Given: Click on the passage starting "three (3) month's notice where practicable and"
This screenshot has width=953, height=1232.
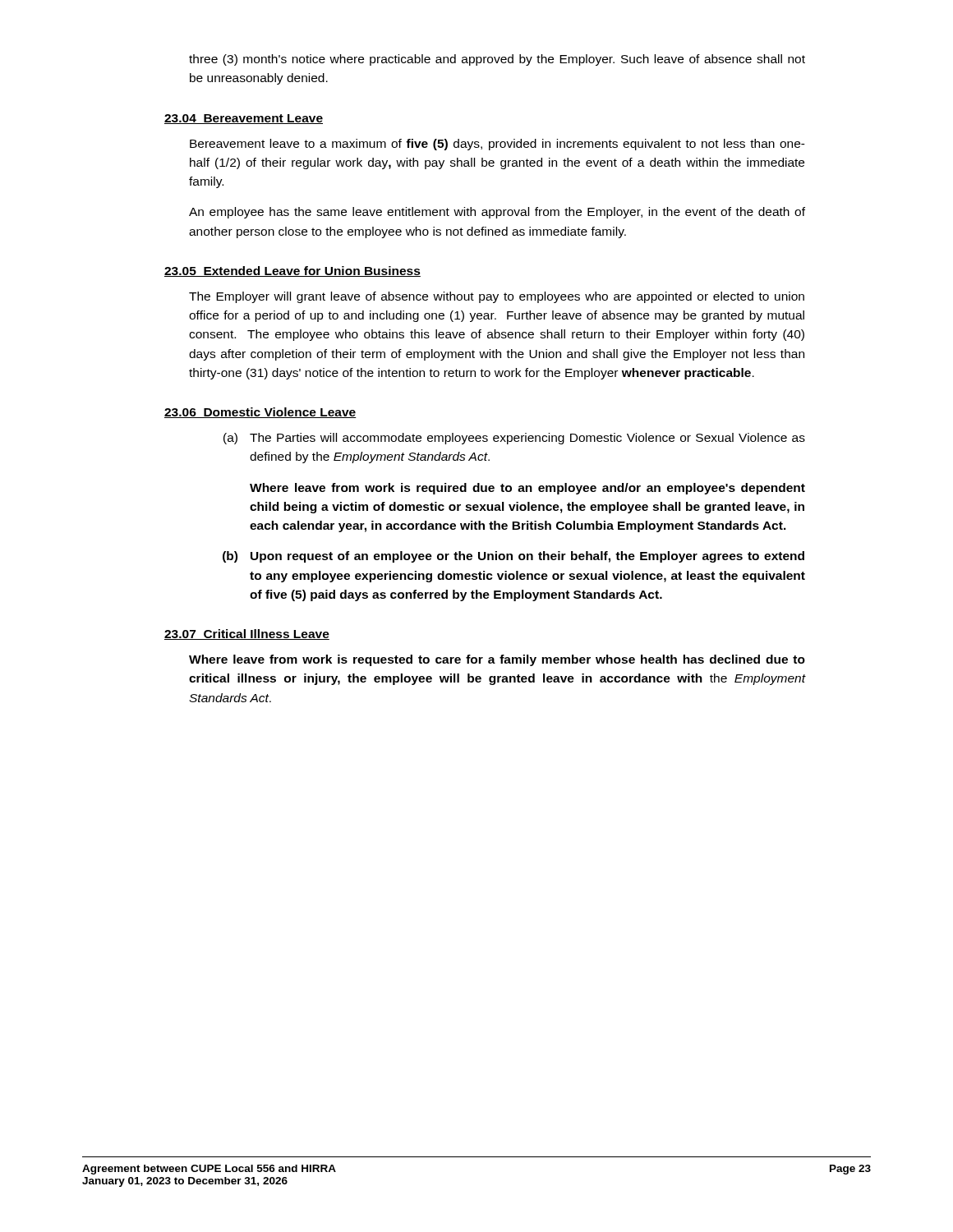Looking at the screenshot, I should pyautogui.click(x=497, y=68).
